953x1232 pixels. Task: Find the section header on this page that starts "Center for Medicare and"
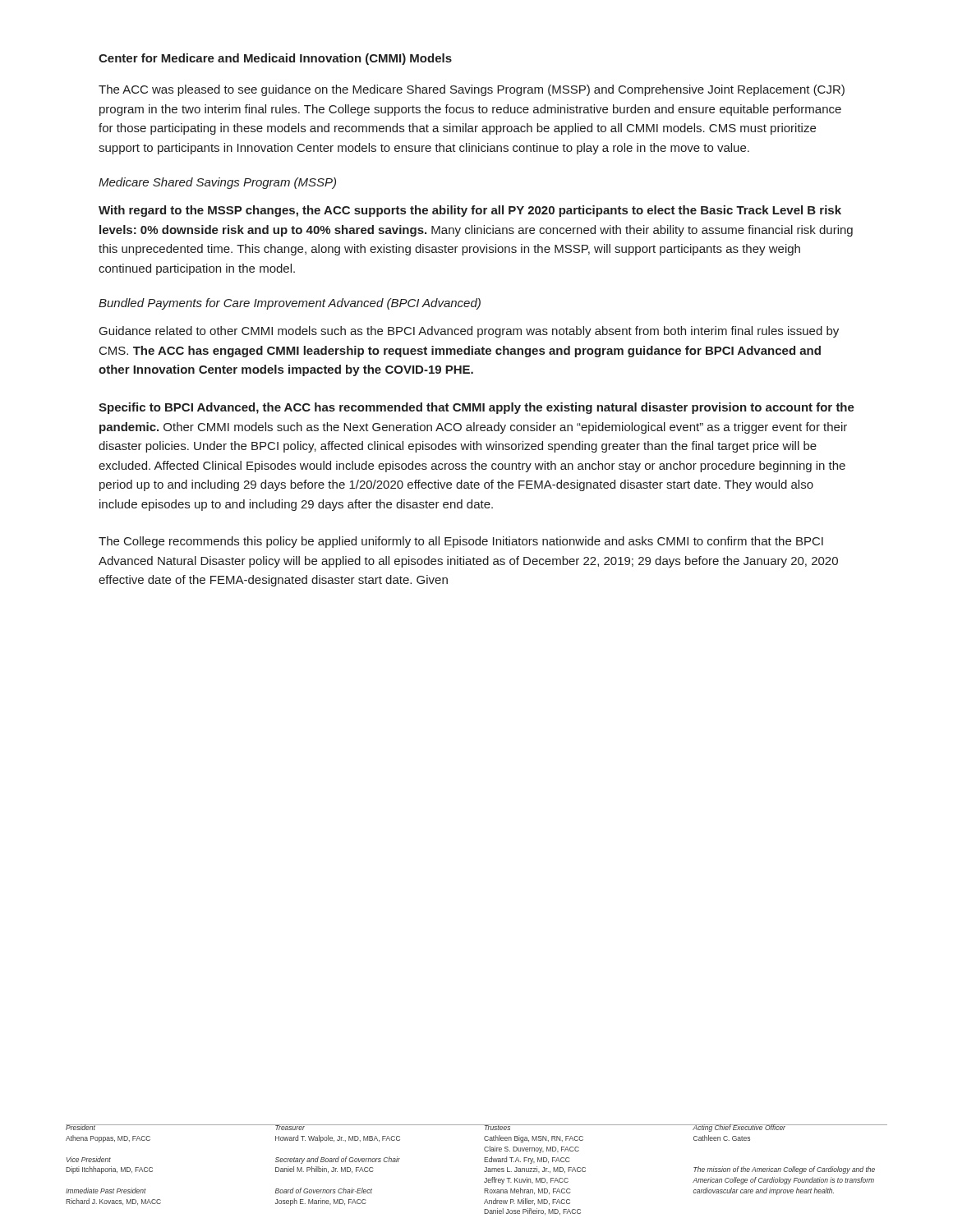coord(275,58)
